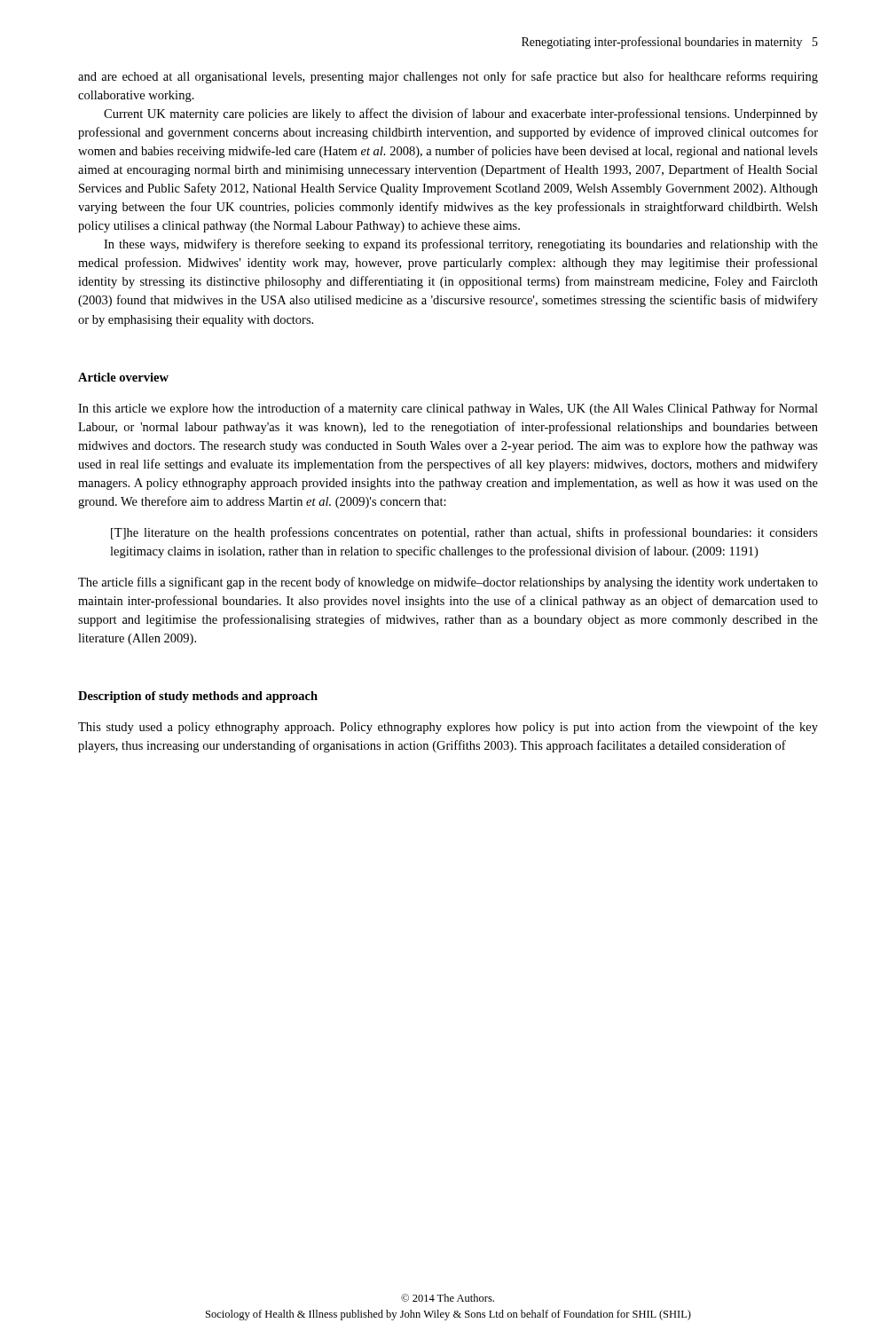Point to the text starting "[T]he literature on the"
Image resolution: width=896 pixels, height=1331 pixels.
point(464,541)
